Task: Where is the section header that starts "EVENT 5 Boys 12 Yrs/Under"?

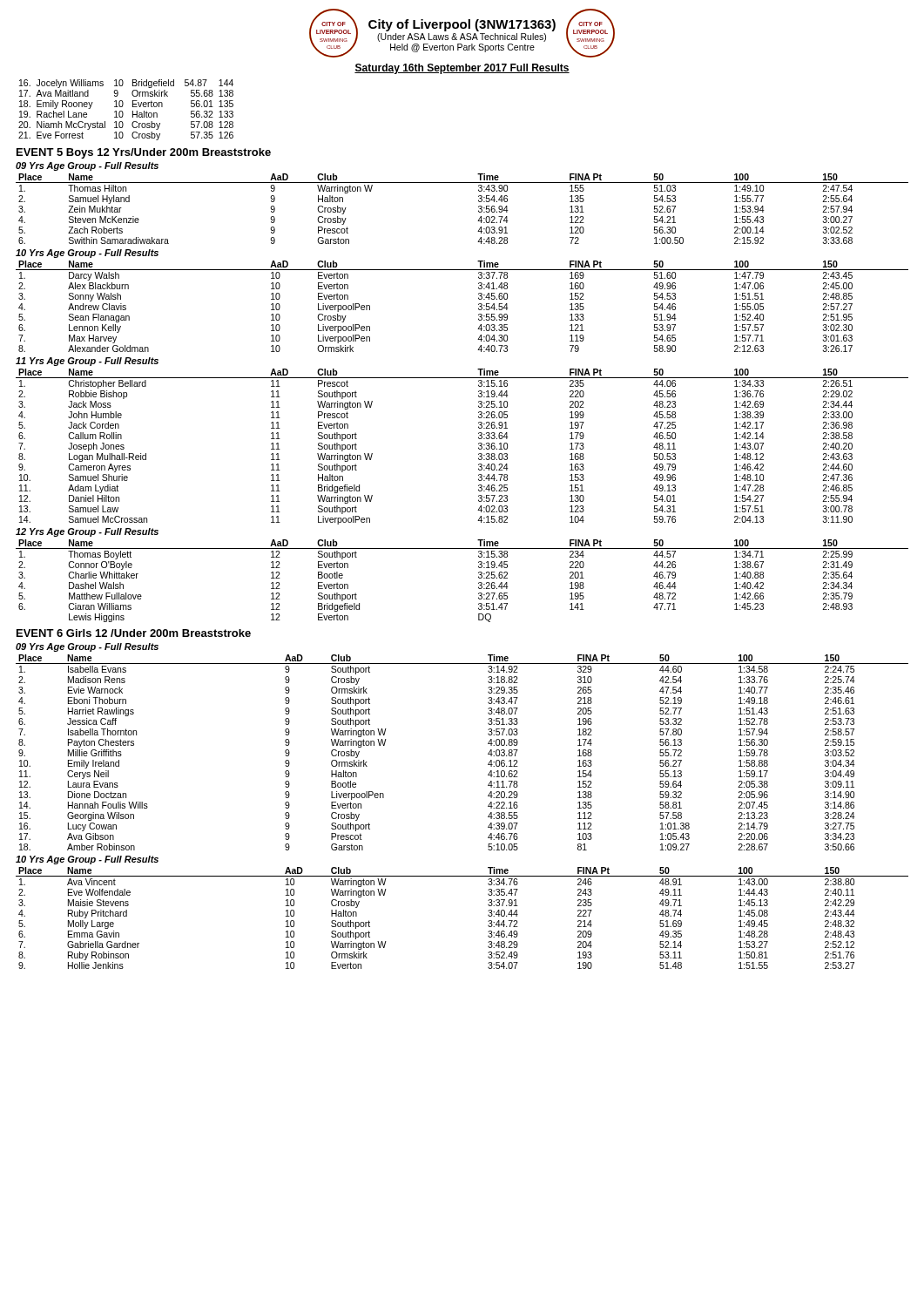Action: [x=143, y=152]
